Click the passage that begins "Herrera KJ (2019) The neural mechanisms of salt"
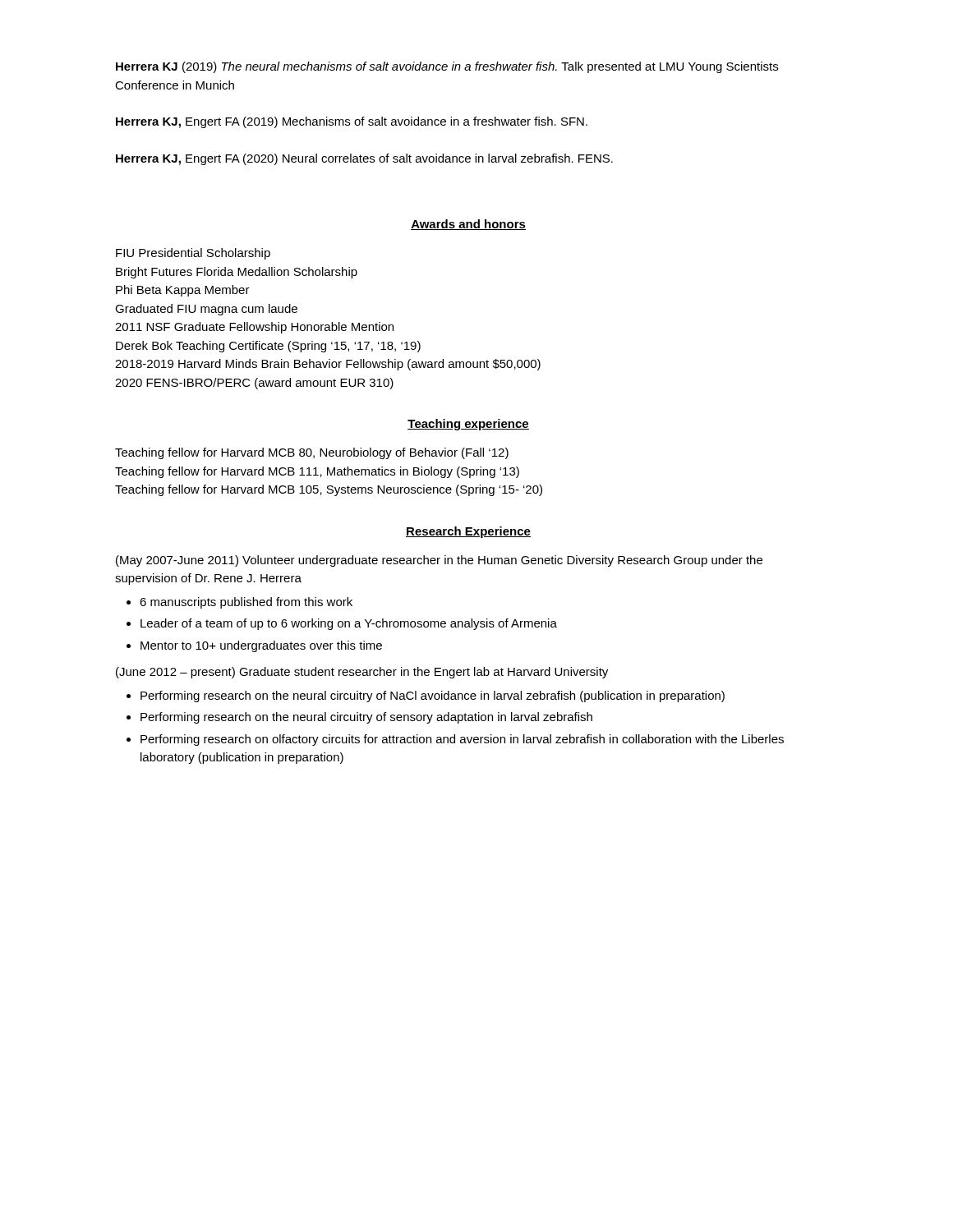953x1232 pixels. click(x=447, y=75)
